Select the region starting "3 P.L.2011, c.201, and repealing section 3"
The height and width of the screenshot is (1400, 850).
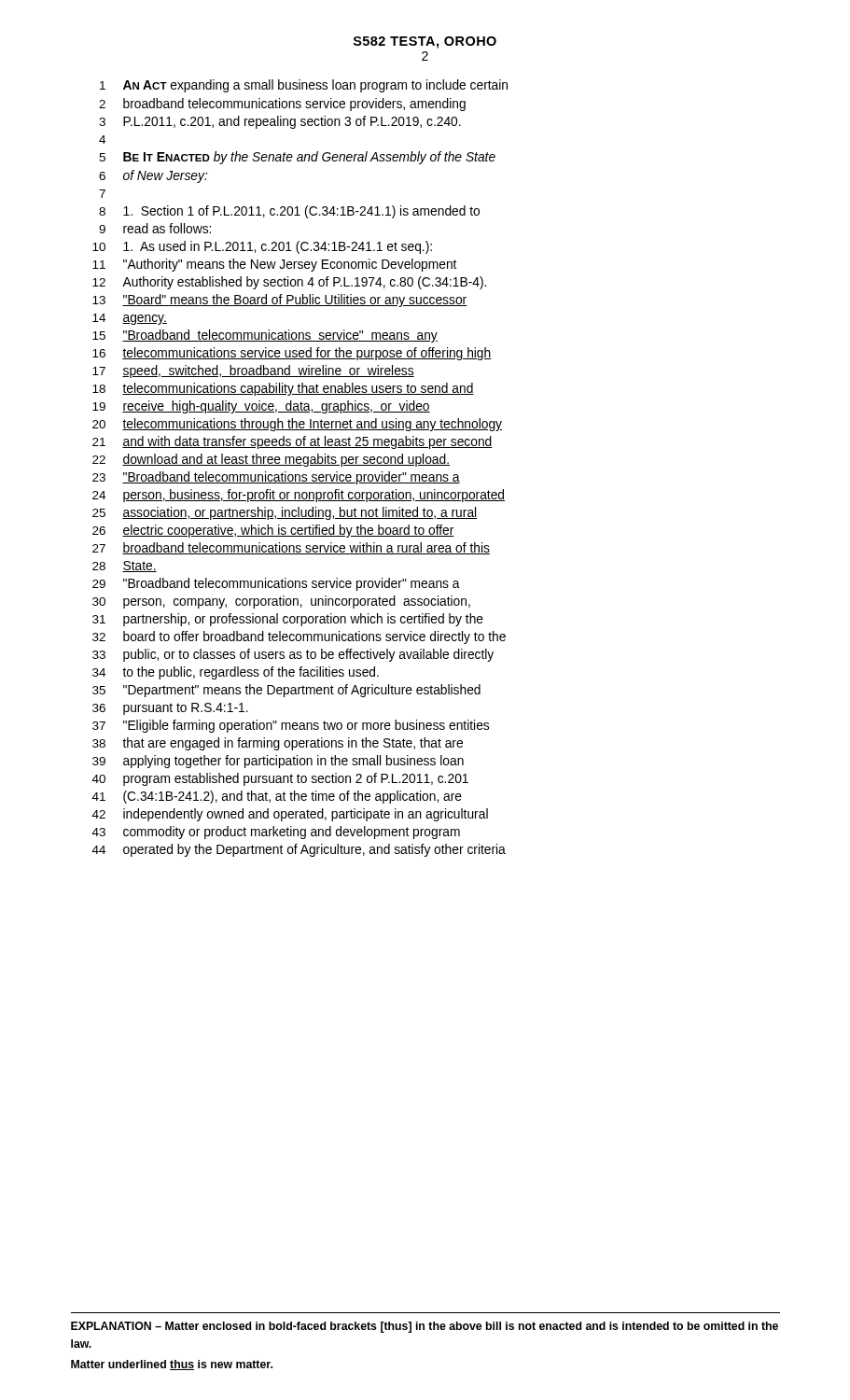[x=425, y=122]
